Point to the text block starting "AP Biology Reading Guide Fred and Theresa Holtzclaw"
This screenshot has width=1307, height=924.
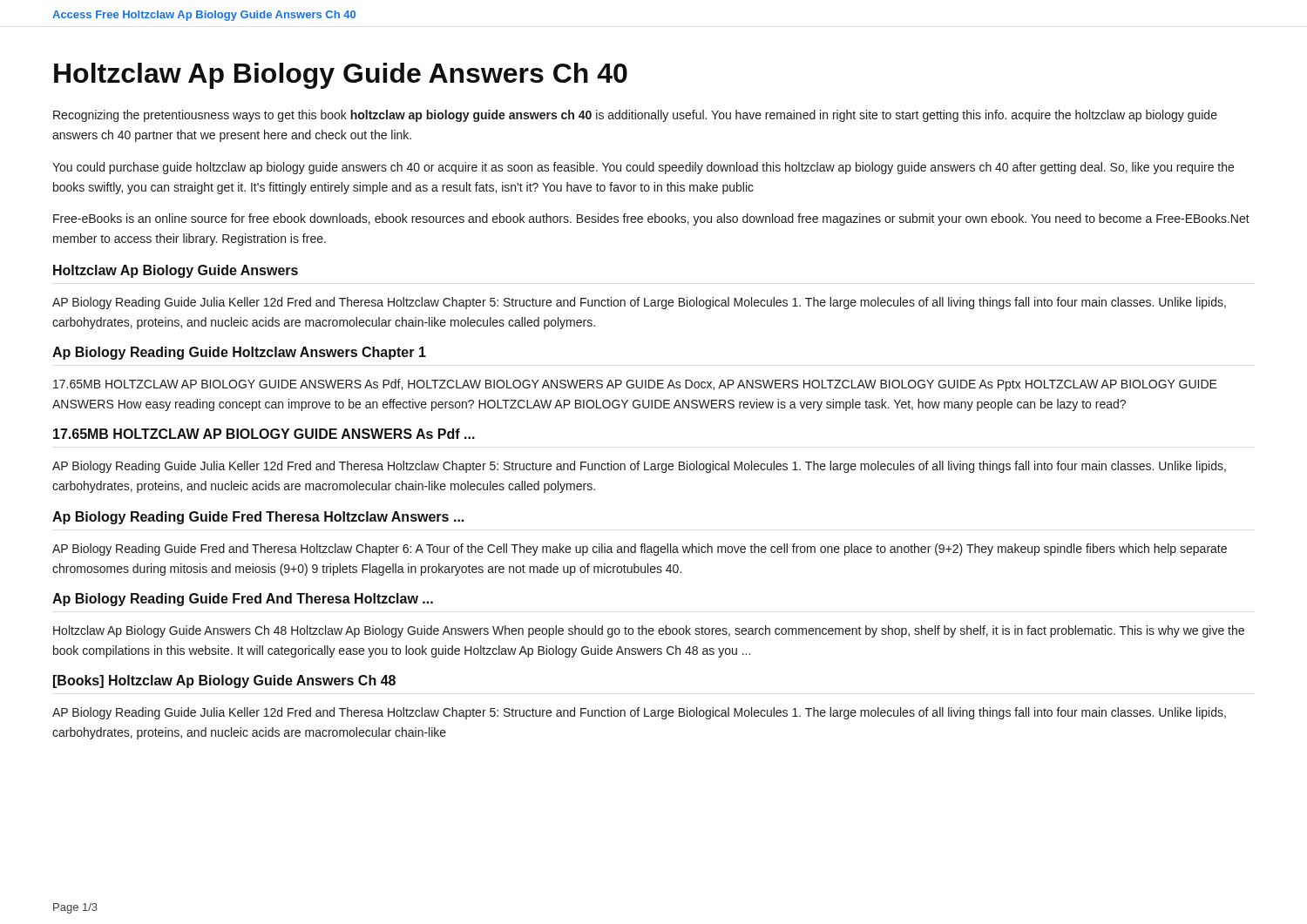coord(640,558)
